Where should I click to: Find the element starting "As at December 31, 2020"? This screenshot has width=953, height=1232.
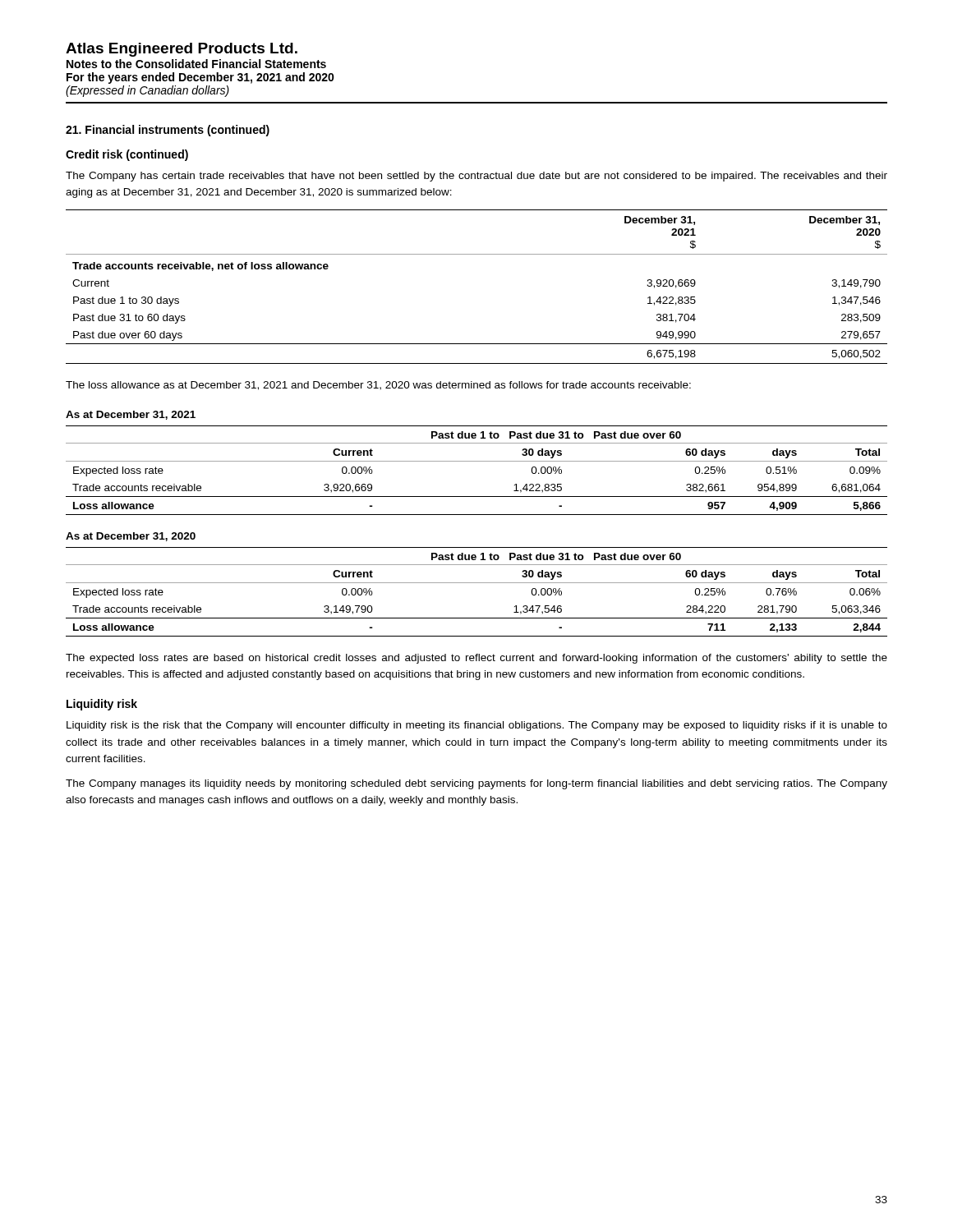pos(131,536)
